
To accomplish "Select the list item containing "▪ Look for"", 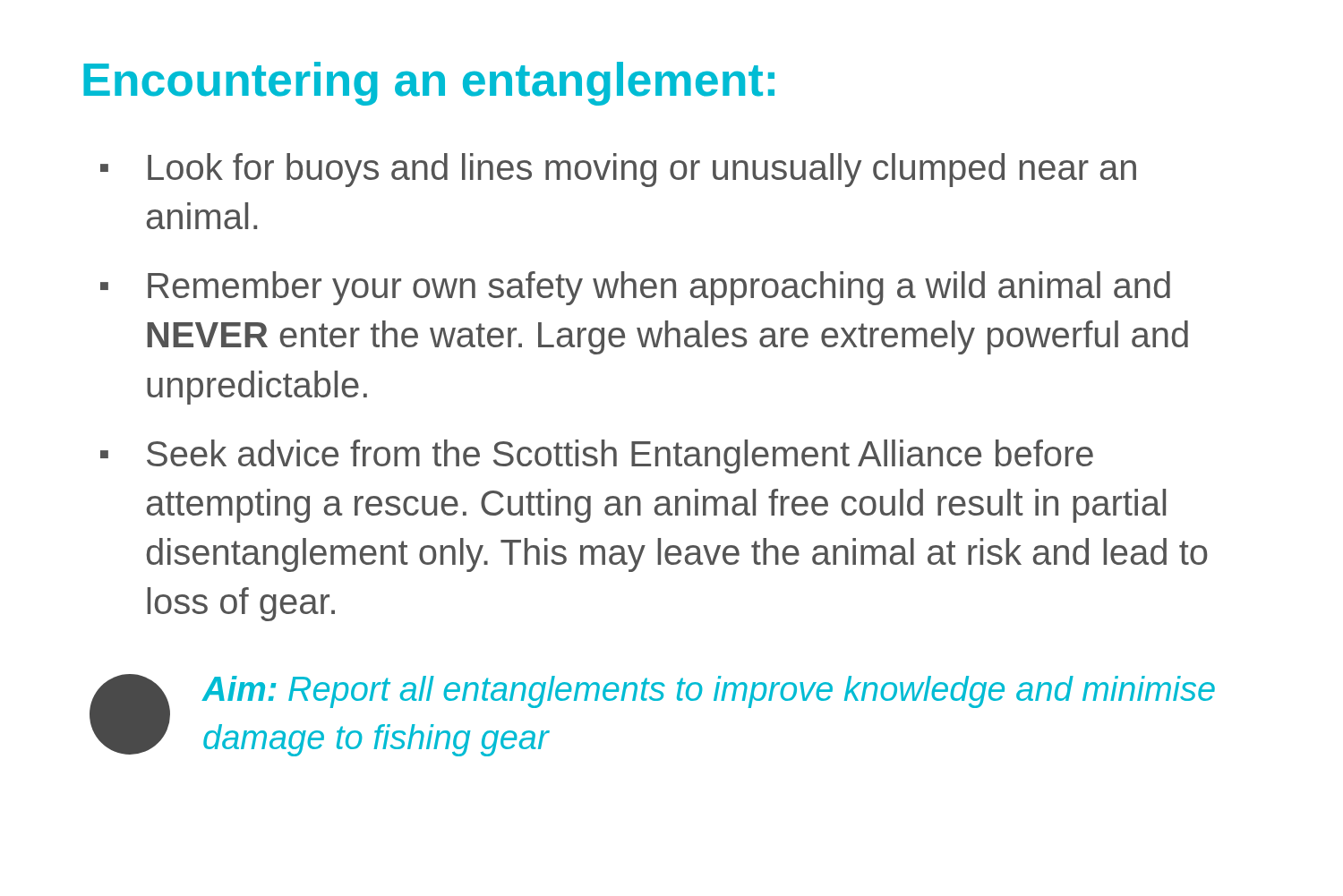I will (680, 192).
